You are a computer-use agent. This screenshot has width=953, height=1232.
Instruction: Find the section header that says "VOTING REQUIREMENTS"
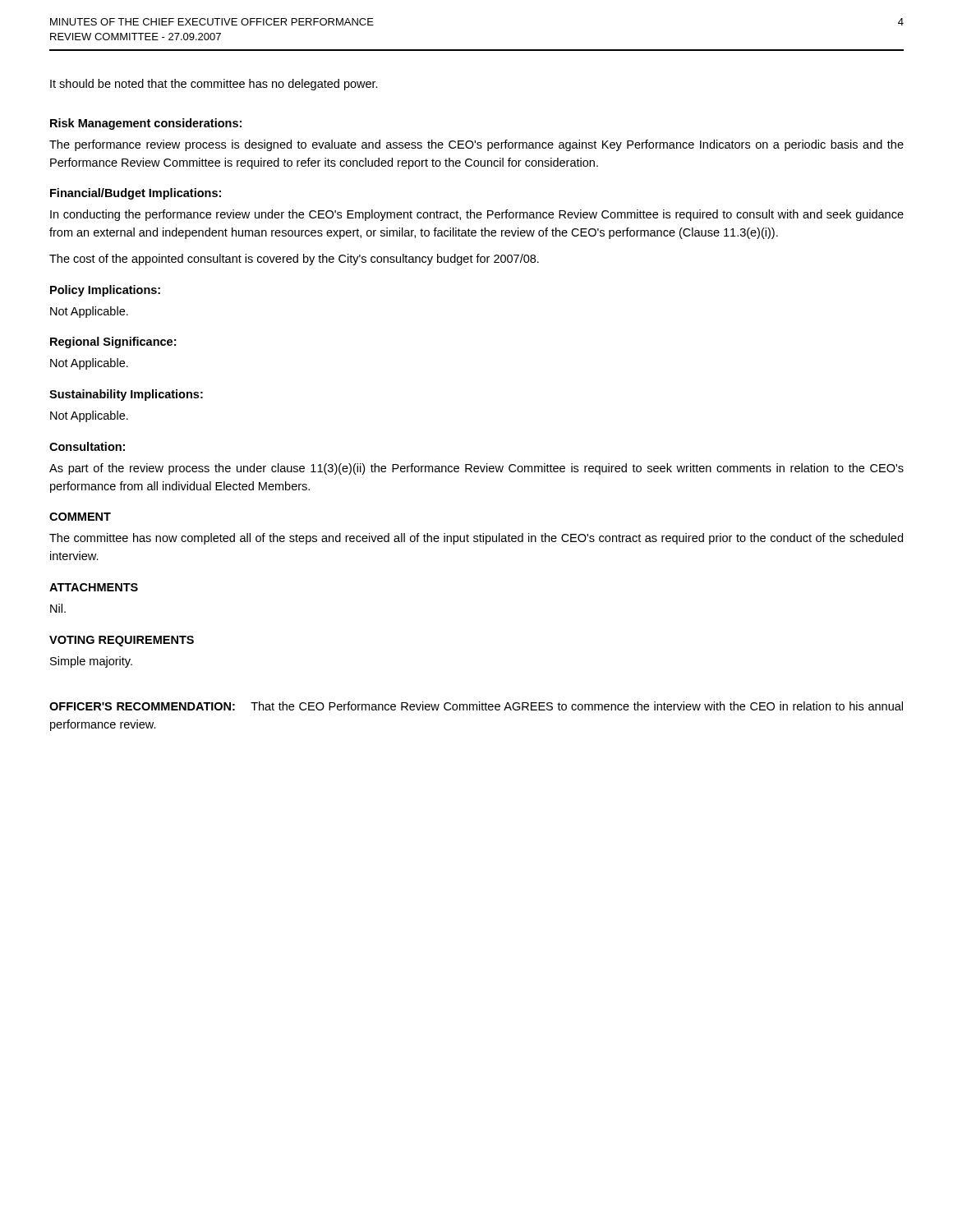tap(122, 639)
